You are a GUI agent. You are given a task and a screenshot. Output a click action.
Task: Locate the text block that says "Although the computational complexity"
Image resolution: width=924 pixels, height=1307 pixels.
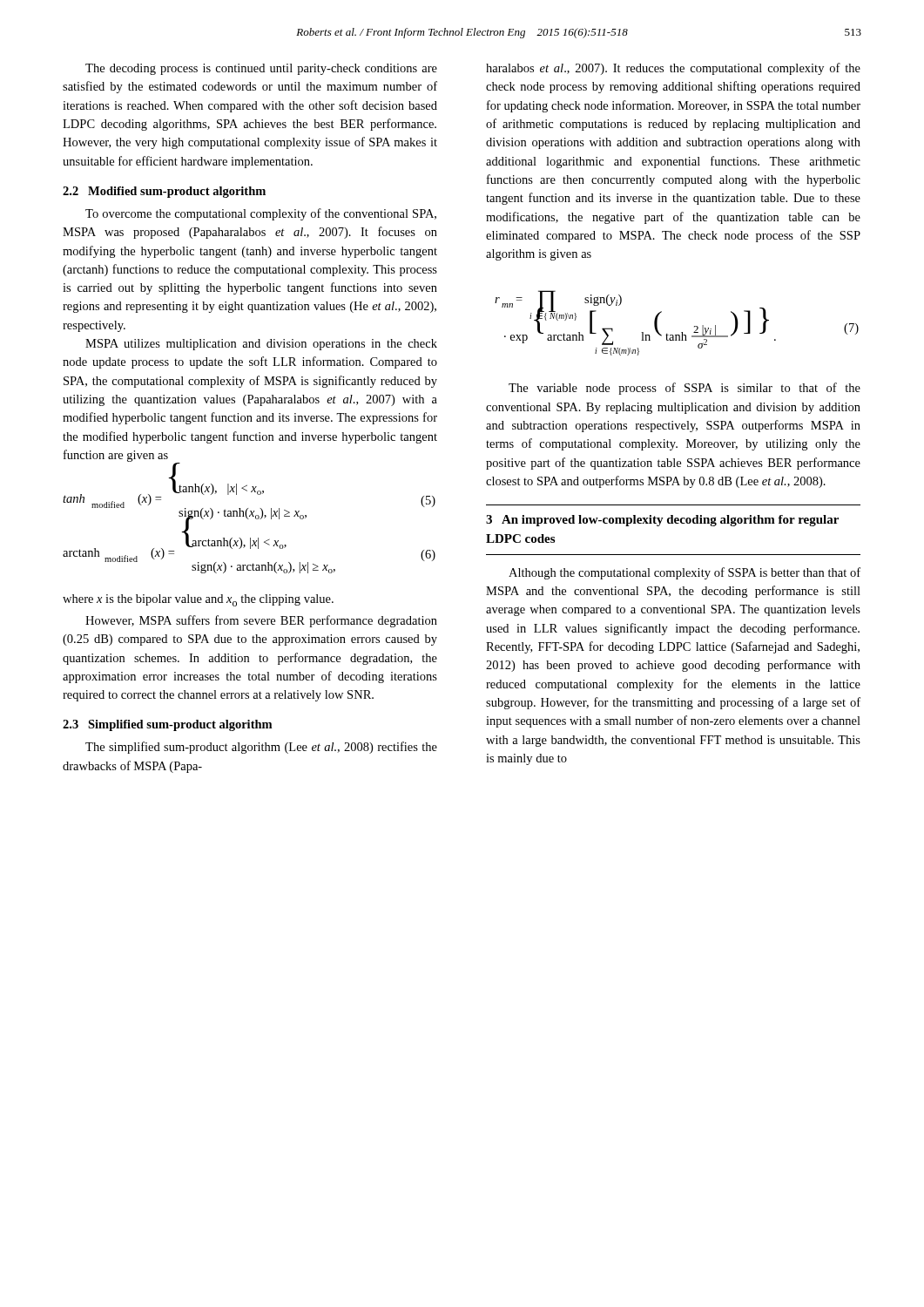(x=673, y=666)
